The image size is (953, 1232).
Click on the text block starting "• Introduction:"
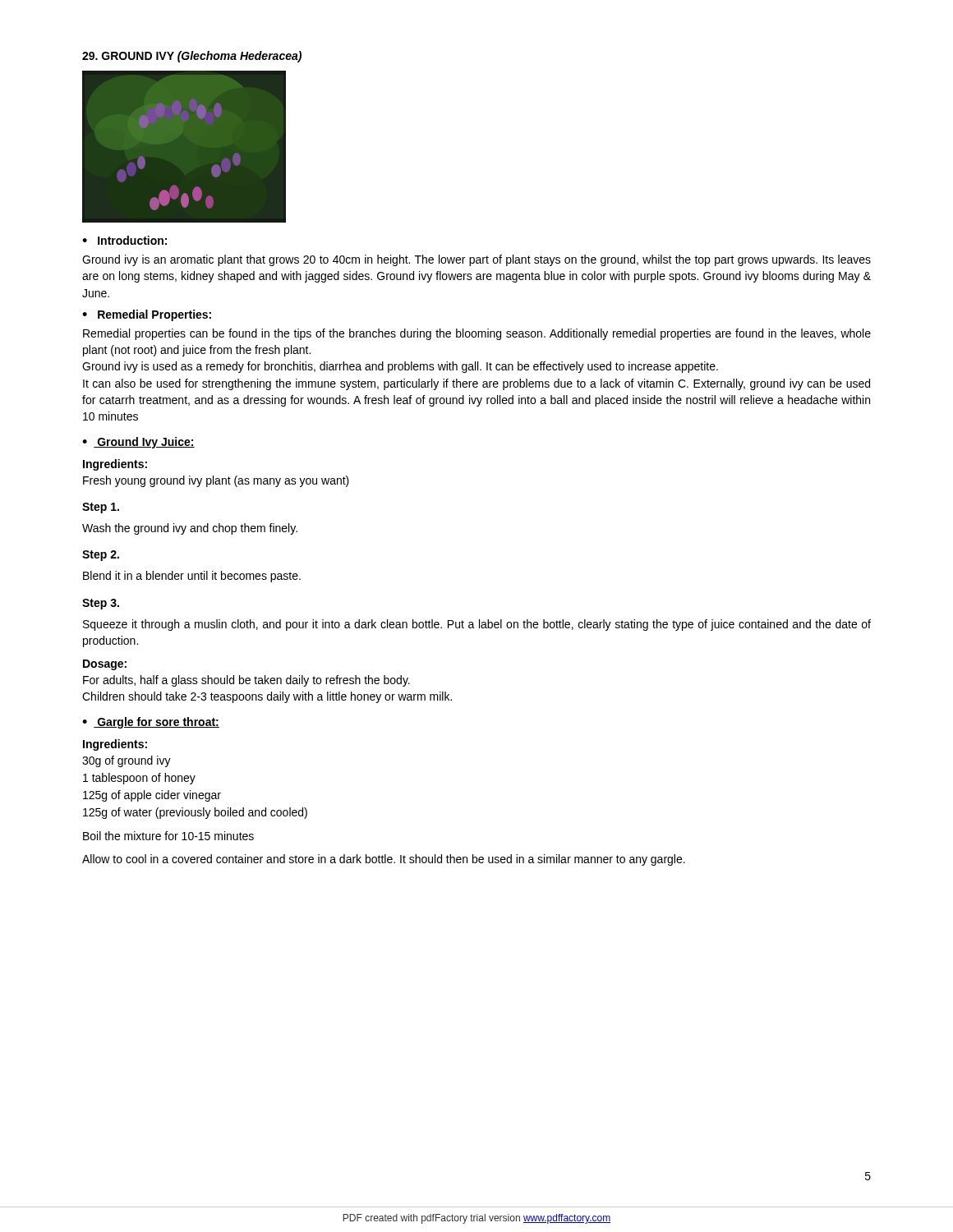(125, 241)
